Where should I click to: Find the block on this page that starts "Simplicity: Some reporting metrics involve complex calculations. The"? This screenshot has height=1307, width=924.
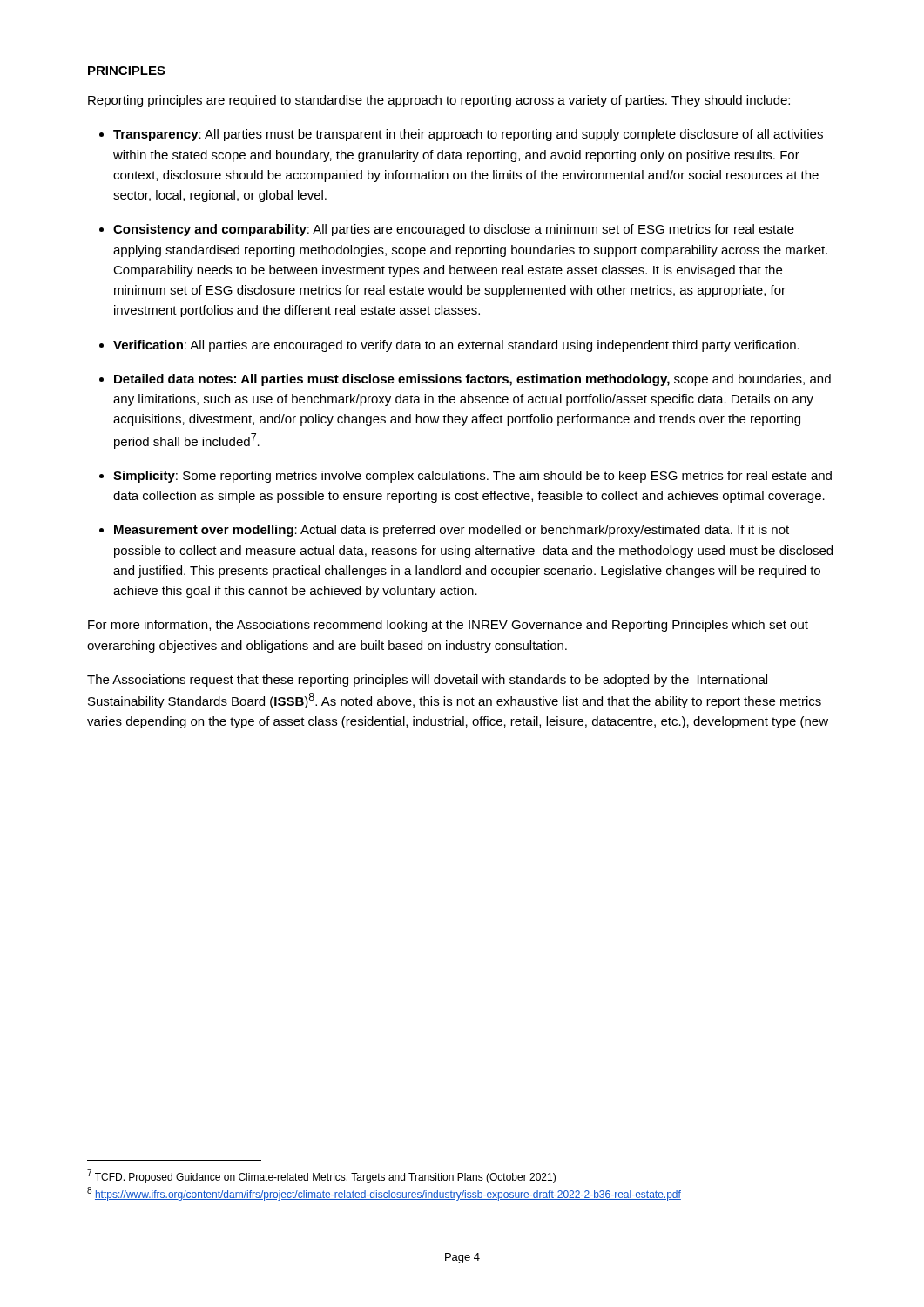[x=473, y=485]
